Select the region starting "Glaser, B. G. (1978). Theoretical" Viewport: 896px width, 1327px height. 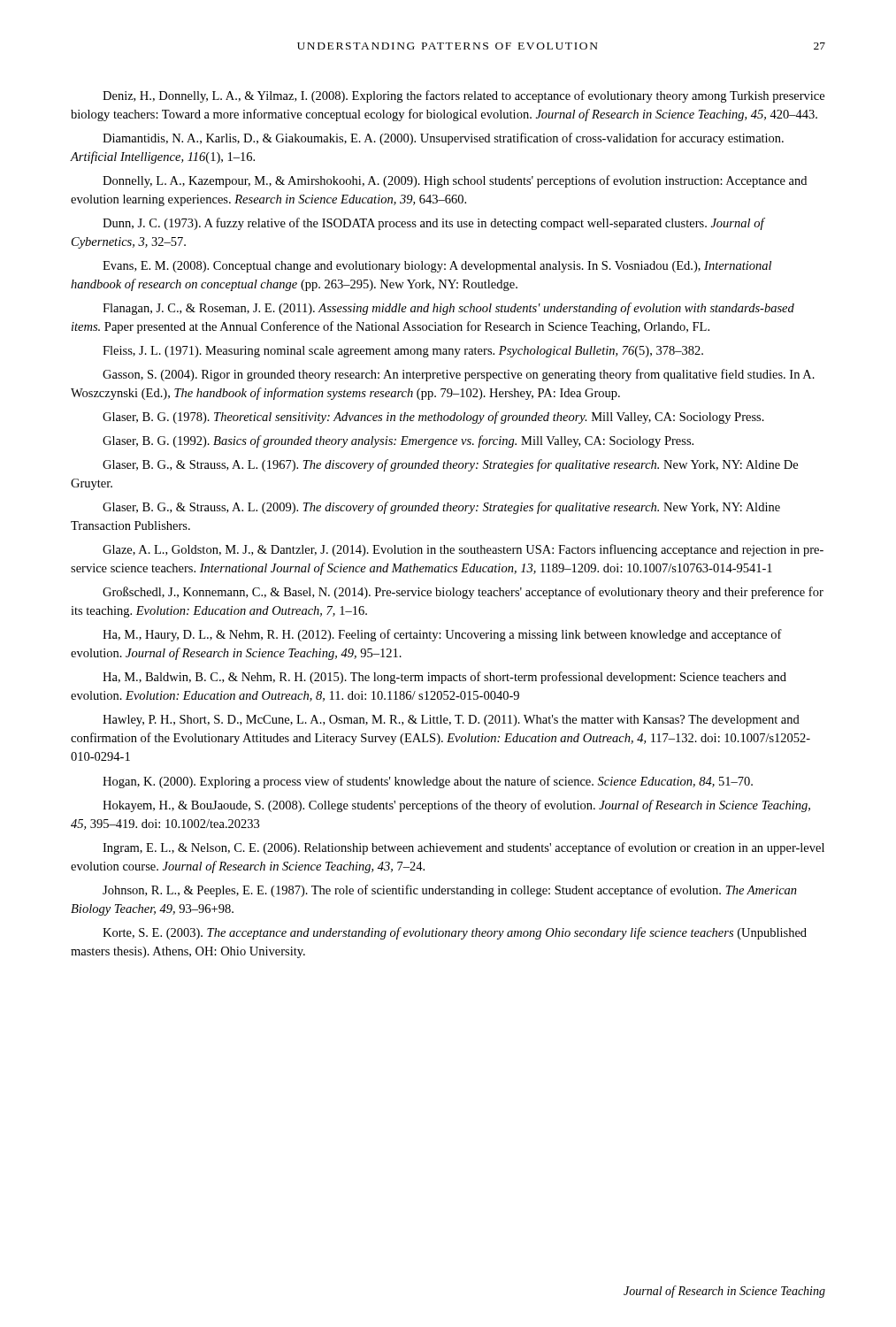pos(434,417)
